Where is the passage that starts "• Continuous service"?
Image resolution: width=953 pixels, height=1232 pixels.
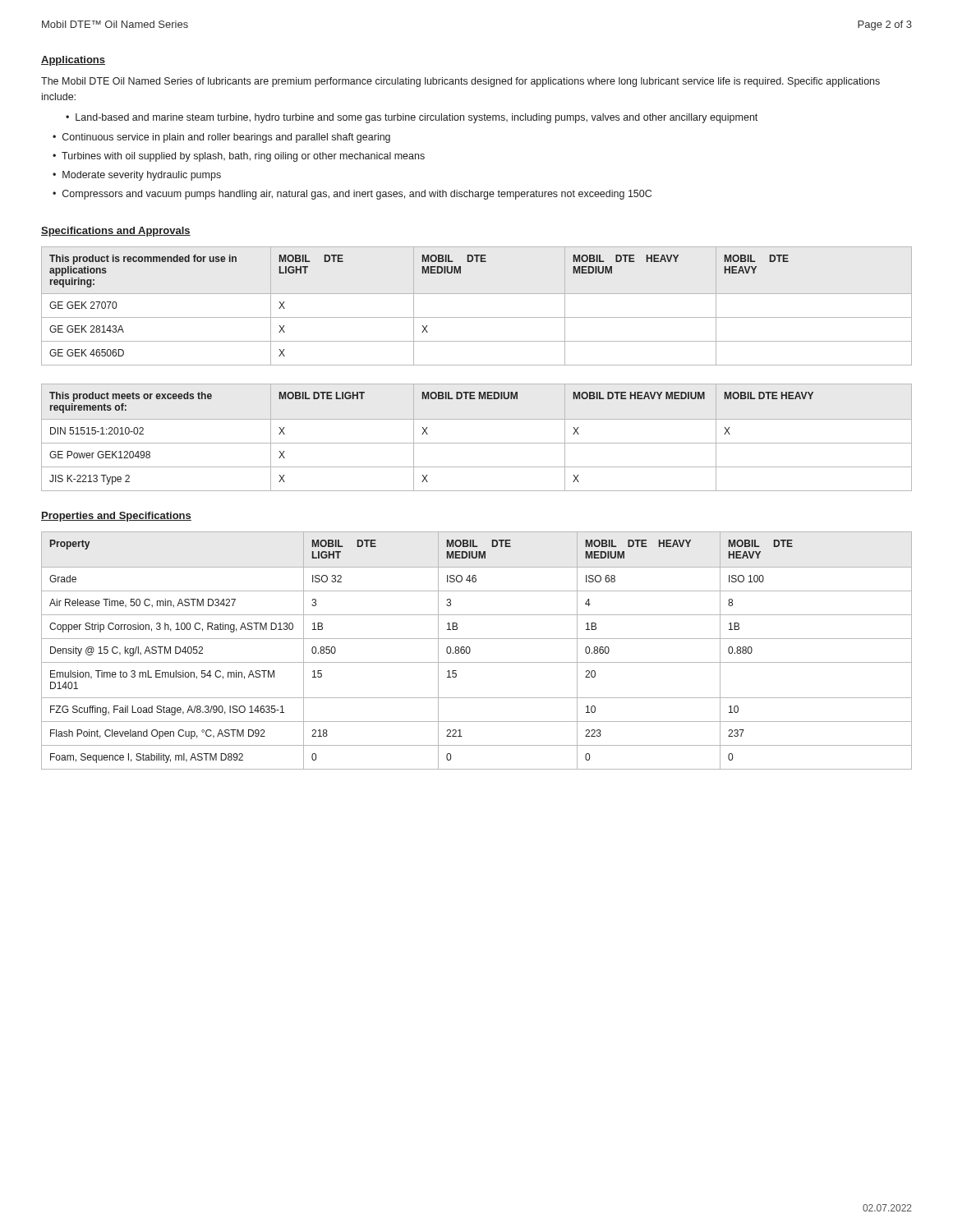222,137
